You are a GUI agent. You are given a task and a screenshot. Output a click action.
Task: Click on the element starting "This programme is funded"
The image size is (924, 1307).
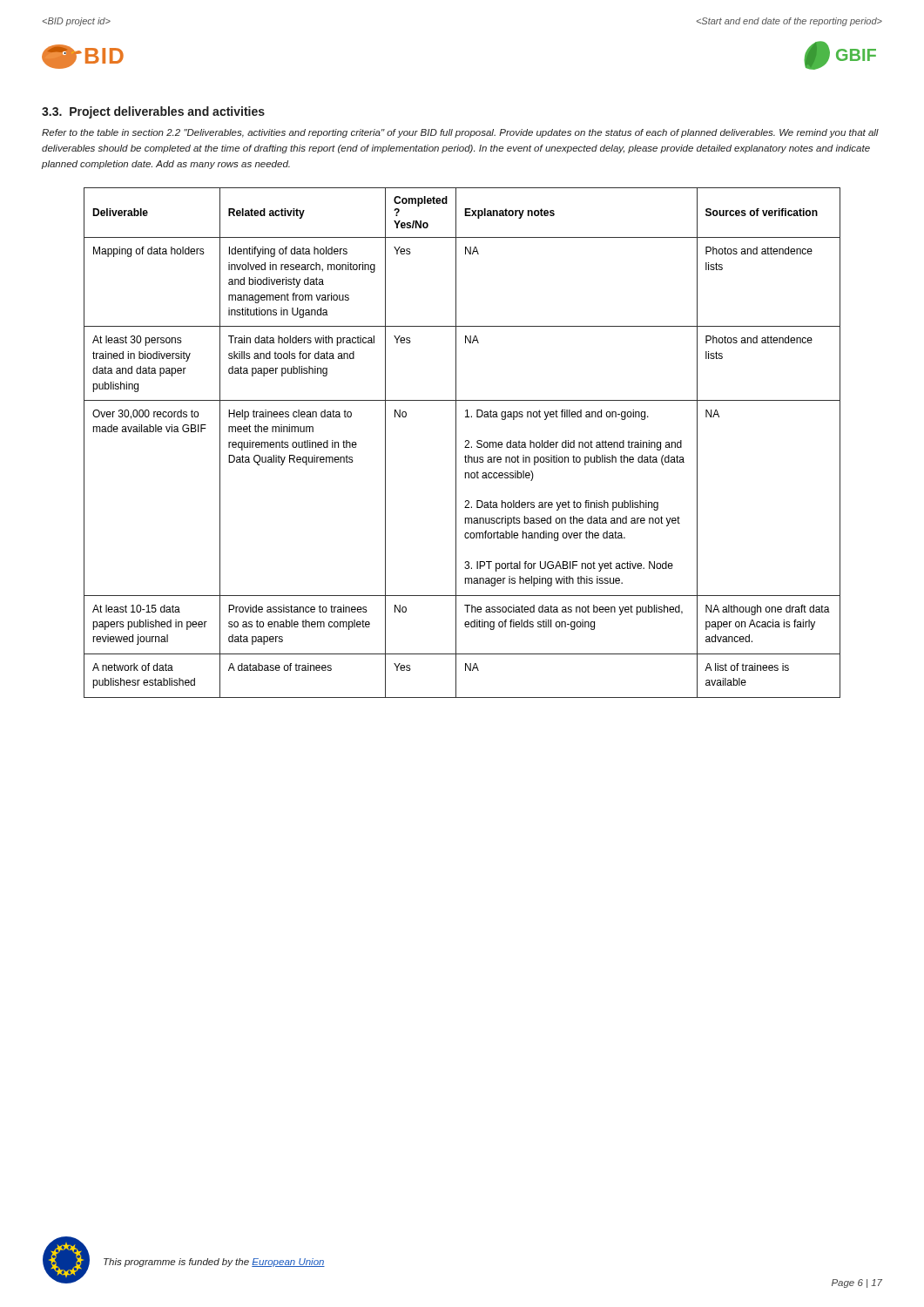pos(214,1262)
